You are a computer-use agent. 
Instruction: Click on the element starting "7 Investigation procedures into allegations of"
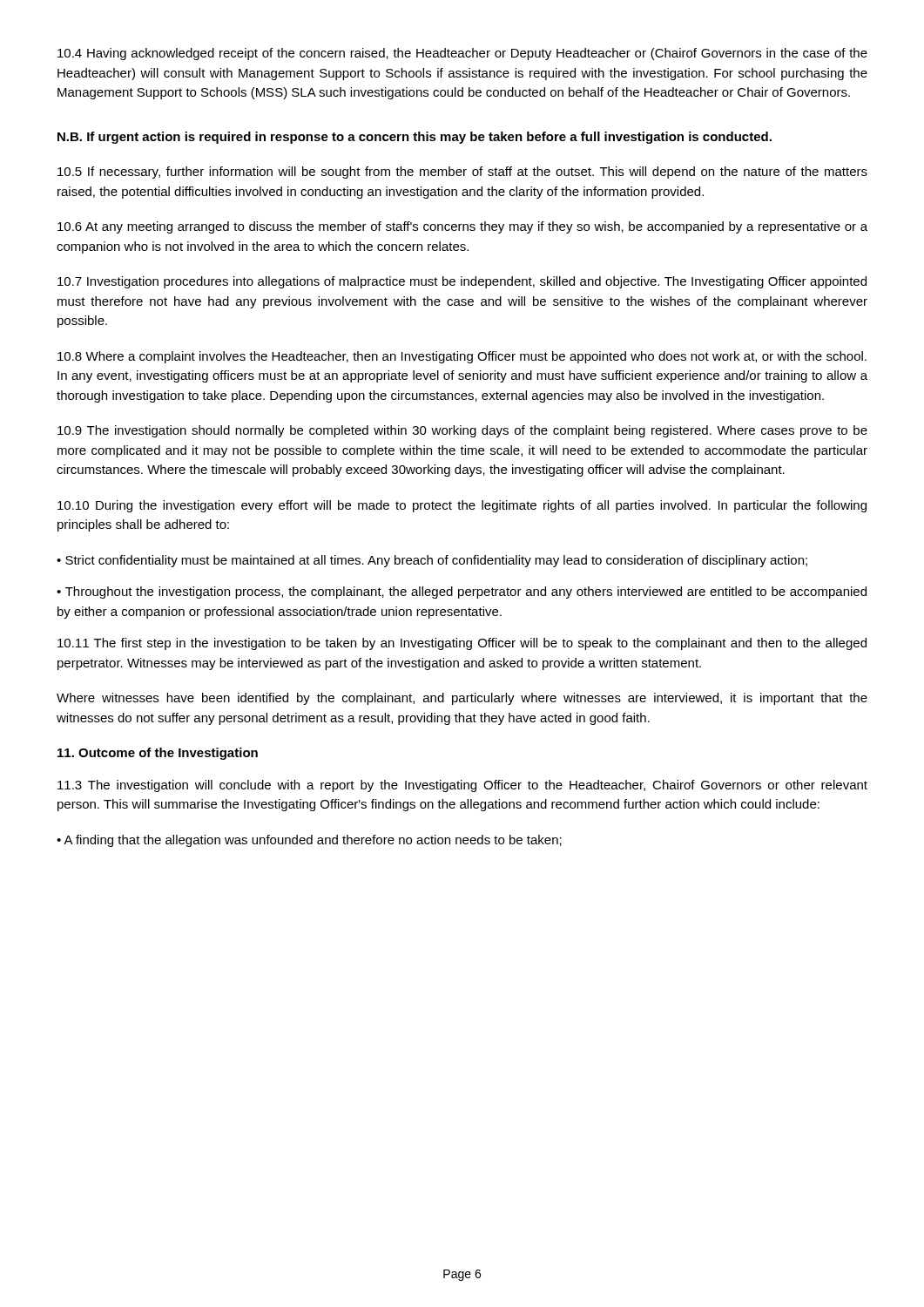pos(462,301)
